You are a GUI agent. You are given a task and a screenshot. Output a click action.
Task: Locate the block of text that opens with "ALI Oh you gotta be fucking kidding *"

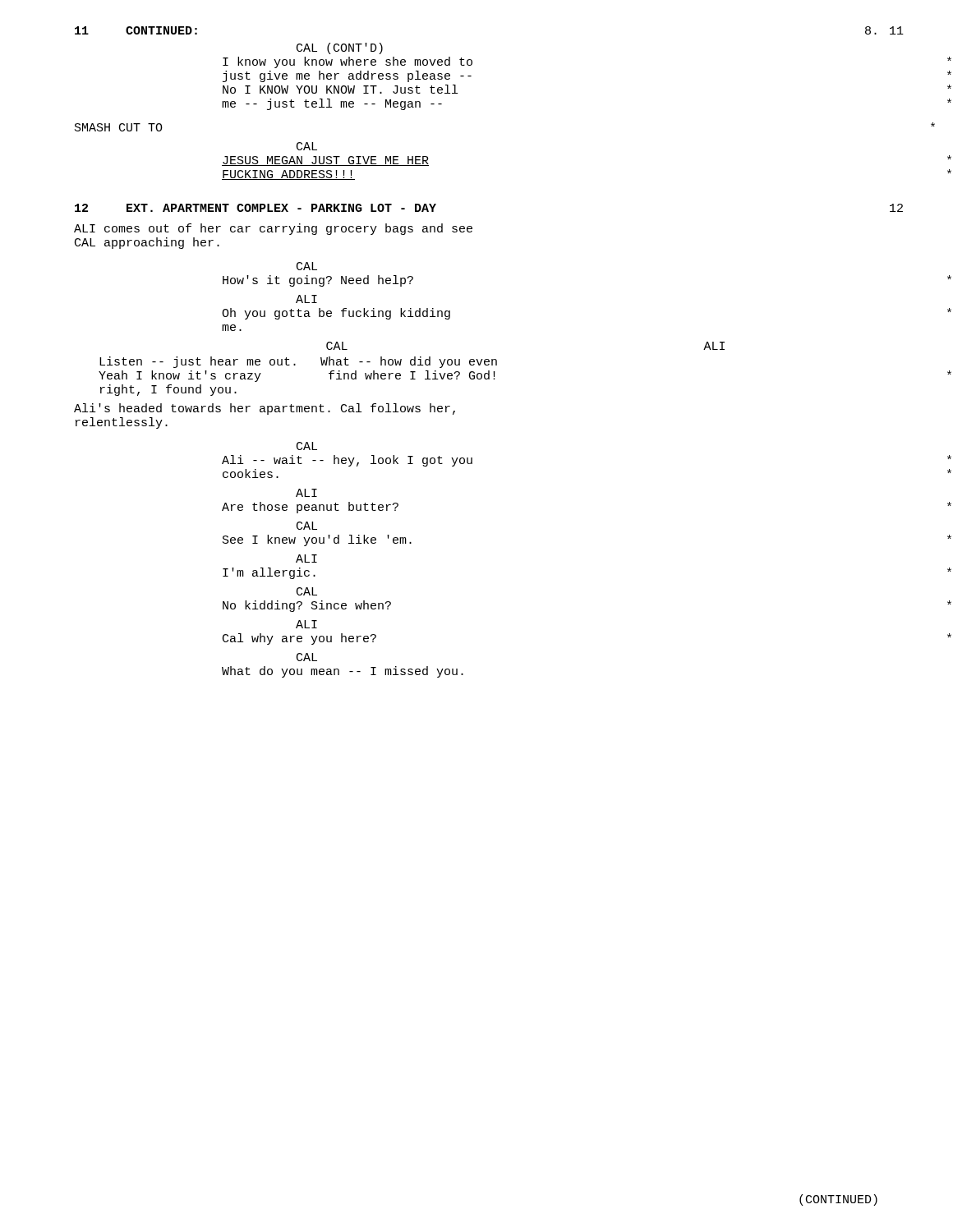(306, 299)
